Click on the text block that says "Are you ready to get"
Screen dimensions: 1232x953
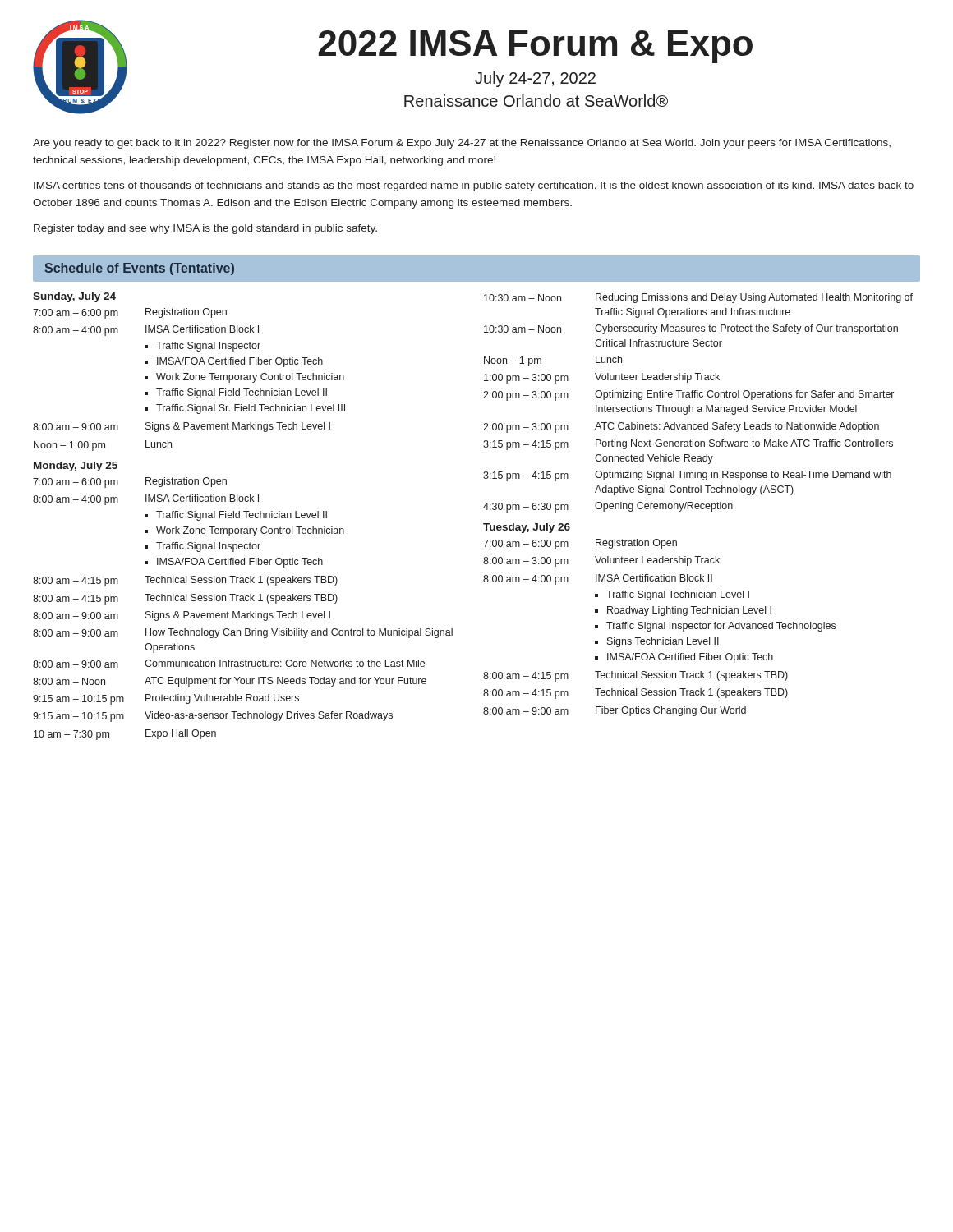click(462, 151)
